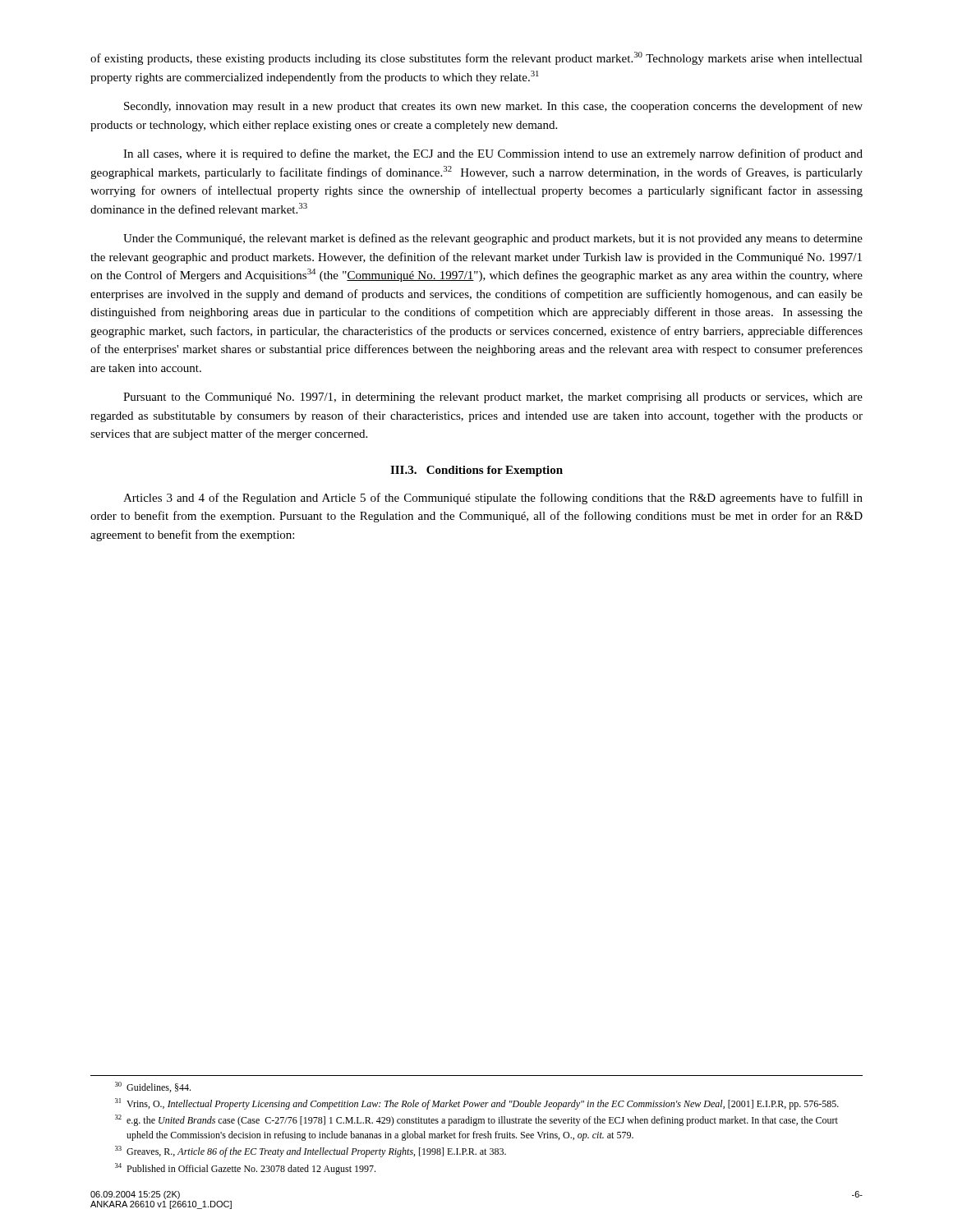Image resolution: width=953 pixels, height=1232 pixels.
Task: Click on the section header containing "III.3. Conditions for Exemption"
Action: (x=476, y=469)
